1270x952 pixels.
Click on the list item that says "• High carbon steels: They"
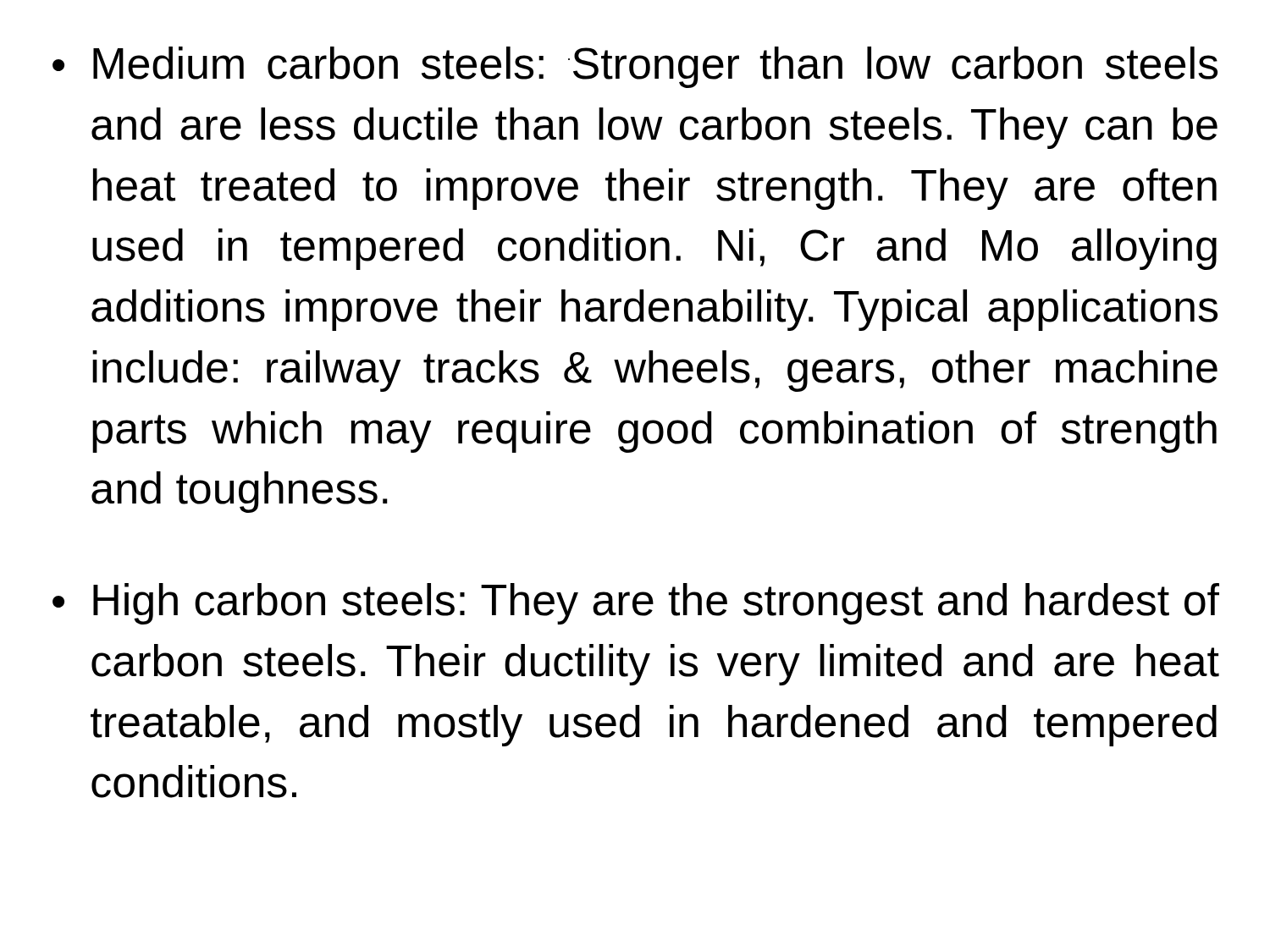point(635,692)
